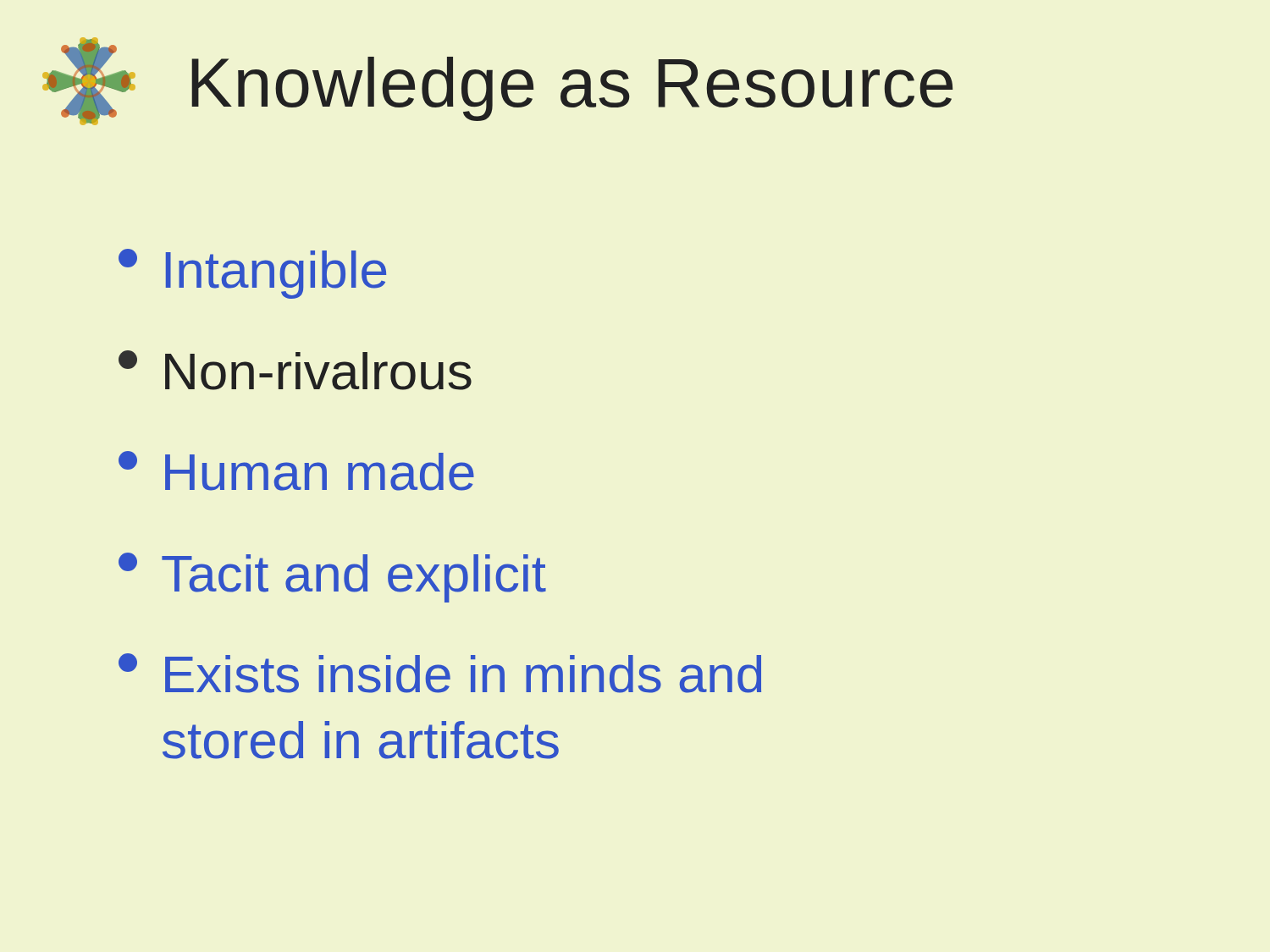
Task: Find the list item containing "Tacit and explicit"
Action: pos(332,573)
